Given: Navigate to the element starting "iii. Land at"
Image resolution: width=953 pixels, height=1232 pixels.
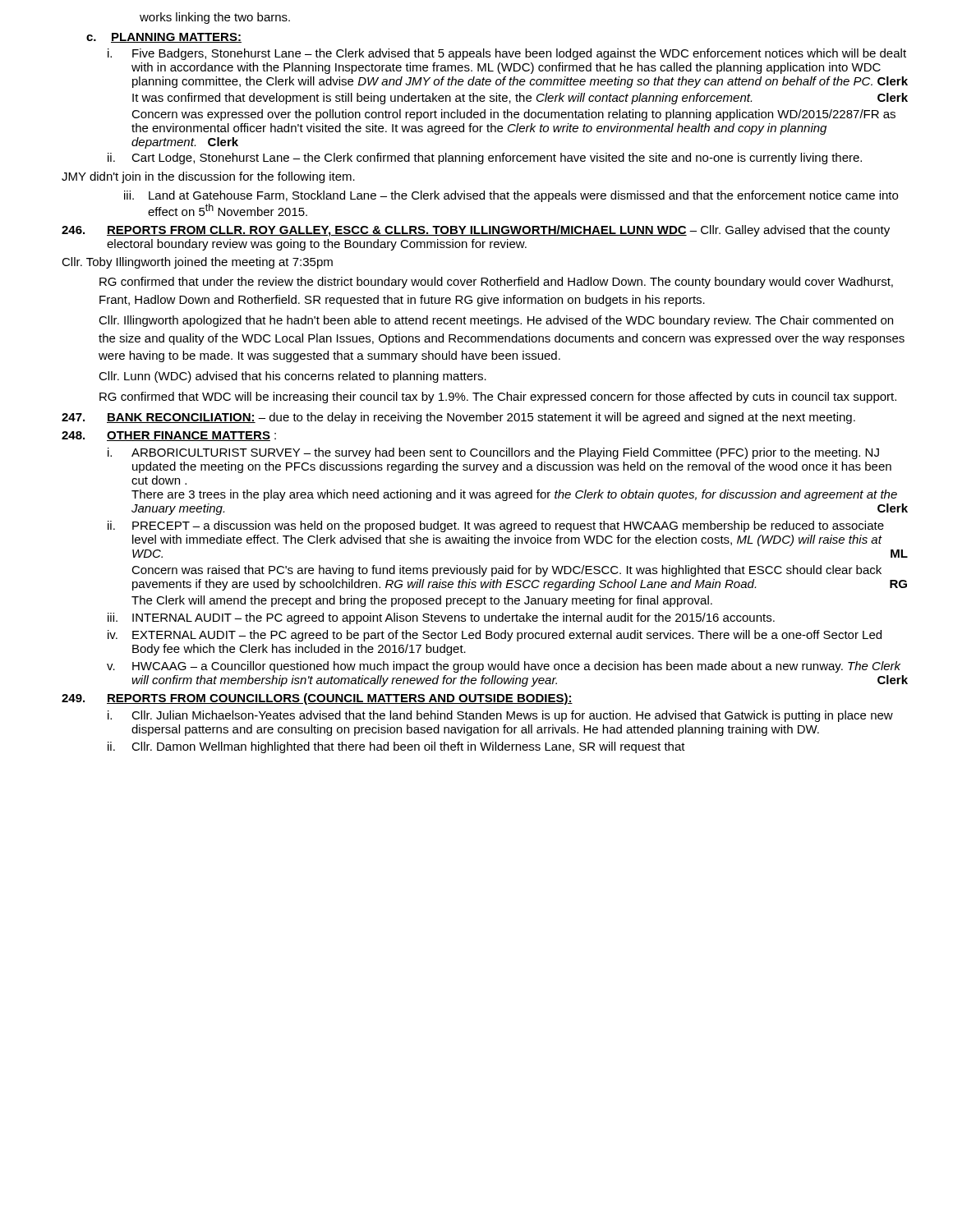Looking at the screenshot, I should point(516,203).
